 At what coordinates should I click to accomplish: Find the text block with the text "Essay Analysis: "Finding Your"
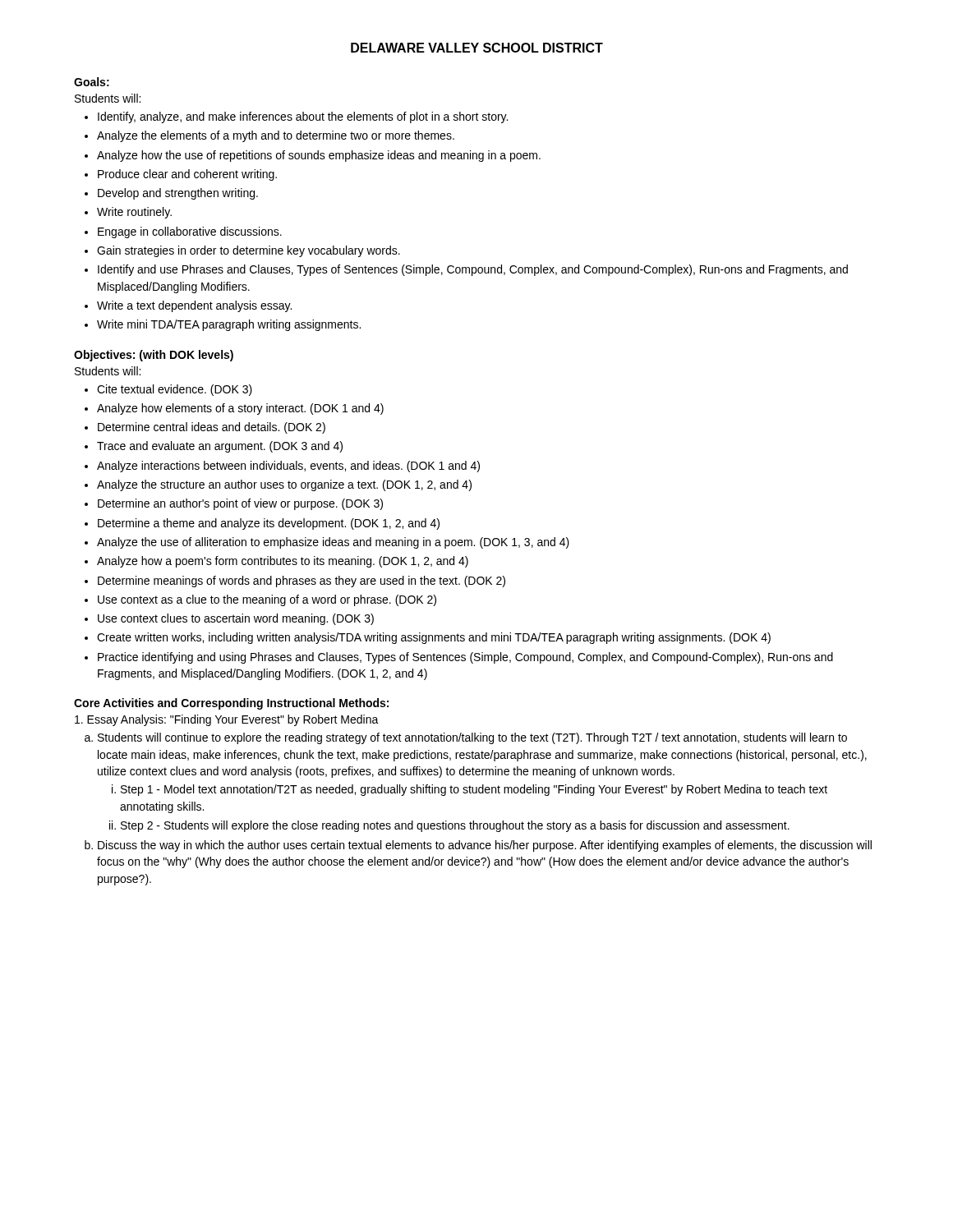click(x=227, y=720)
